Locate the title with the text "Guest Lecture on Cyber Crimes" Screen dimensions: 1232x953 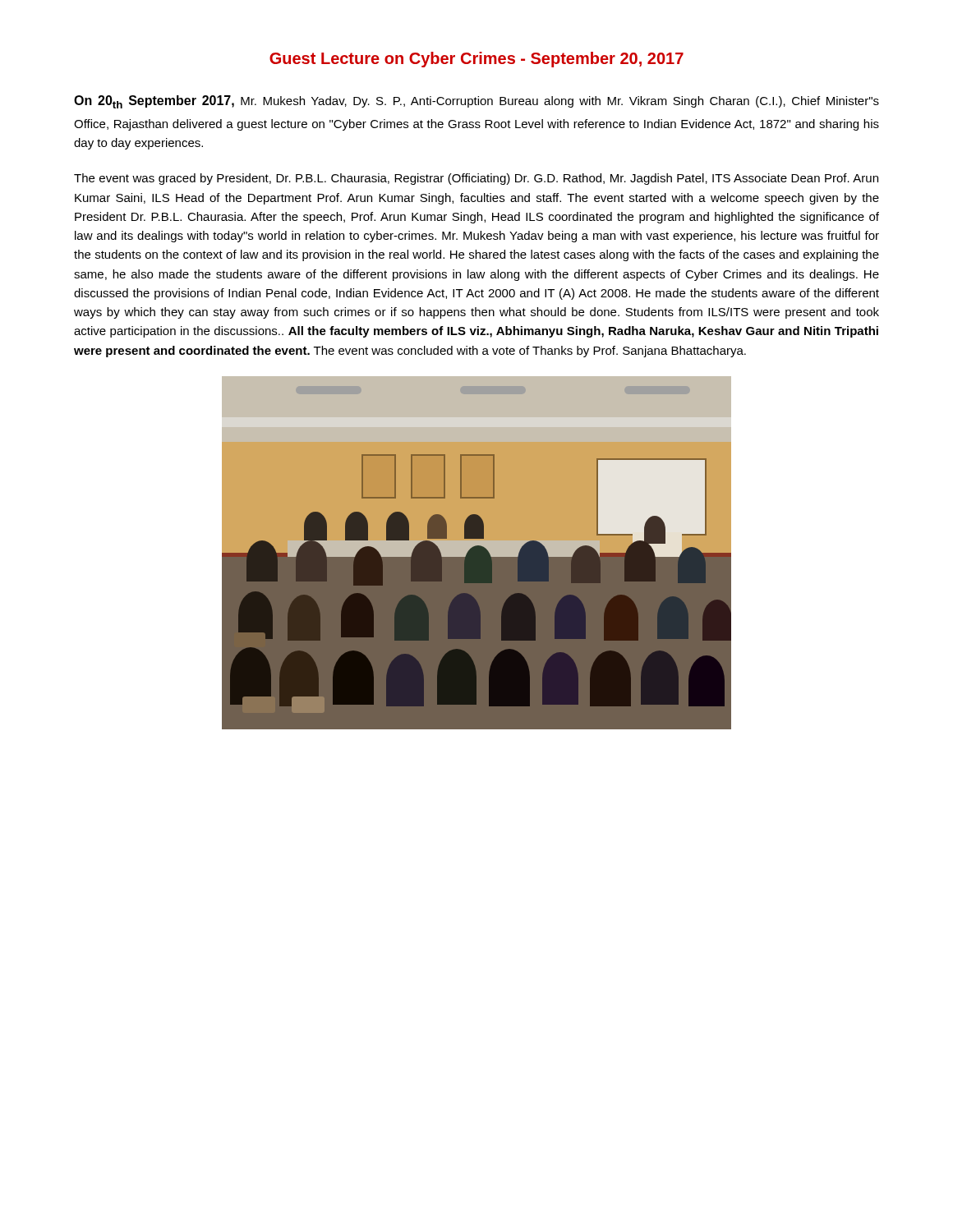(476, 58)
